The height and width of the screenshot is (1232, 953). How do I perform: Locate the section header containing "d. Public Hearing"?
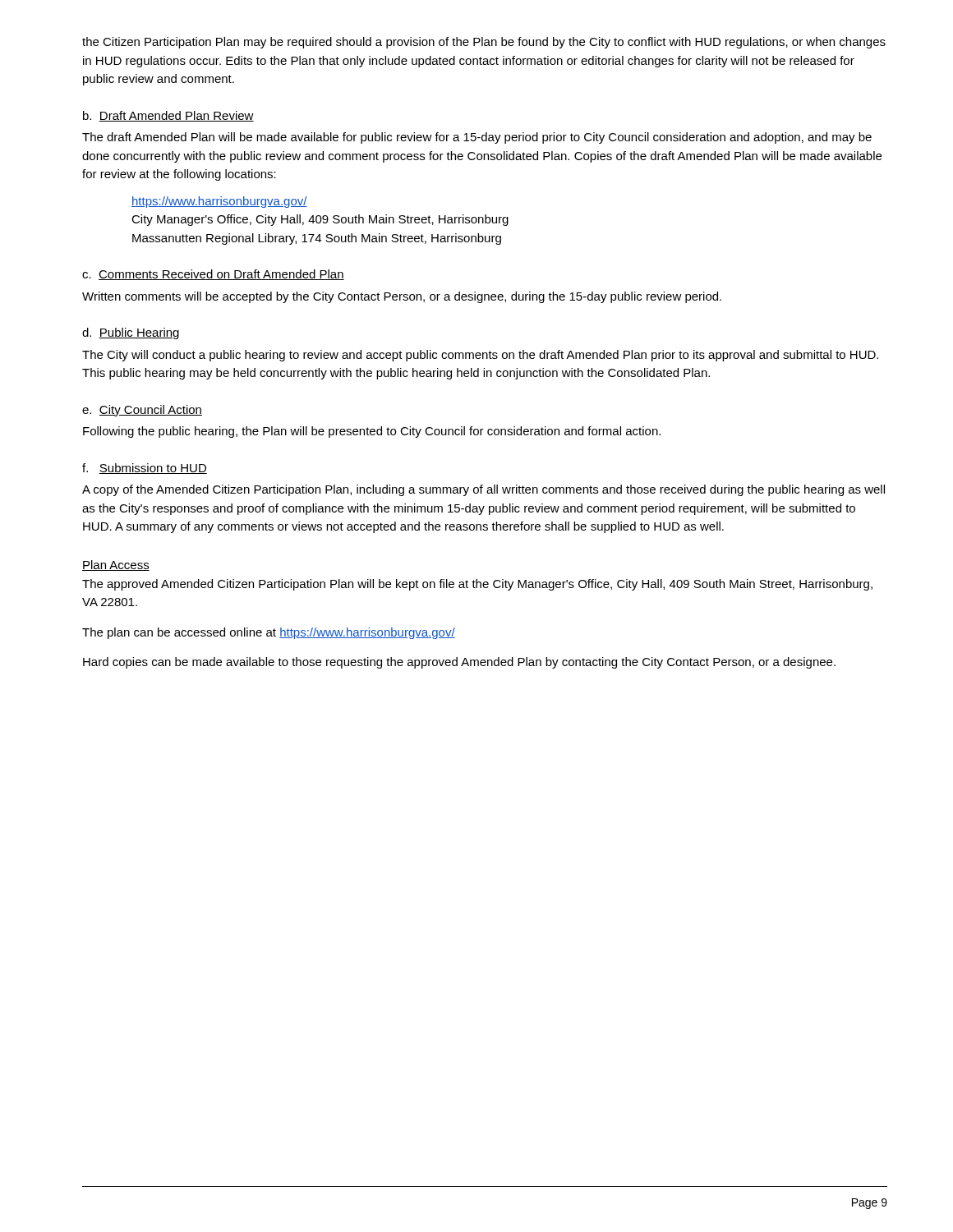click(x=131, y=332)
